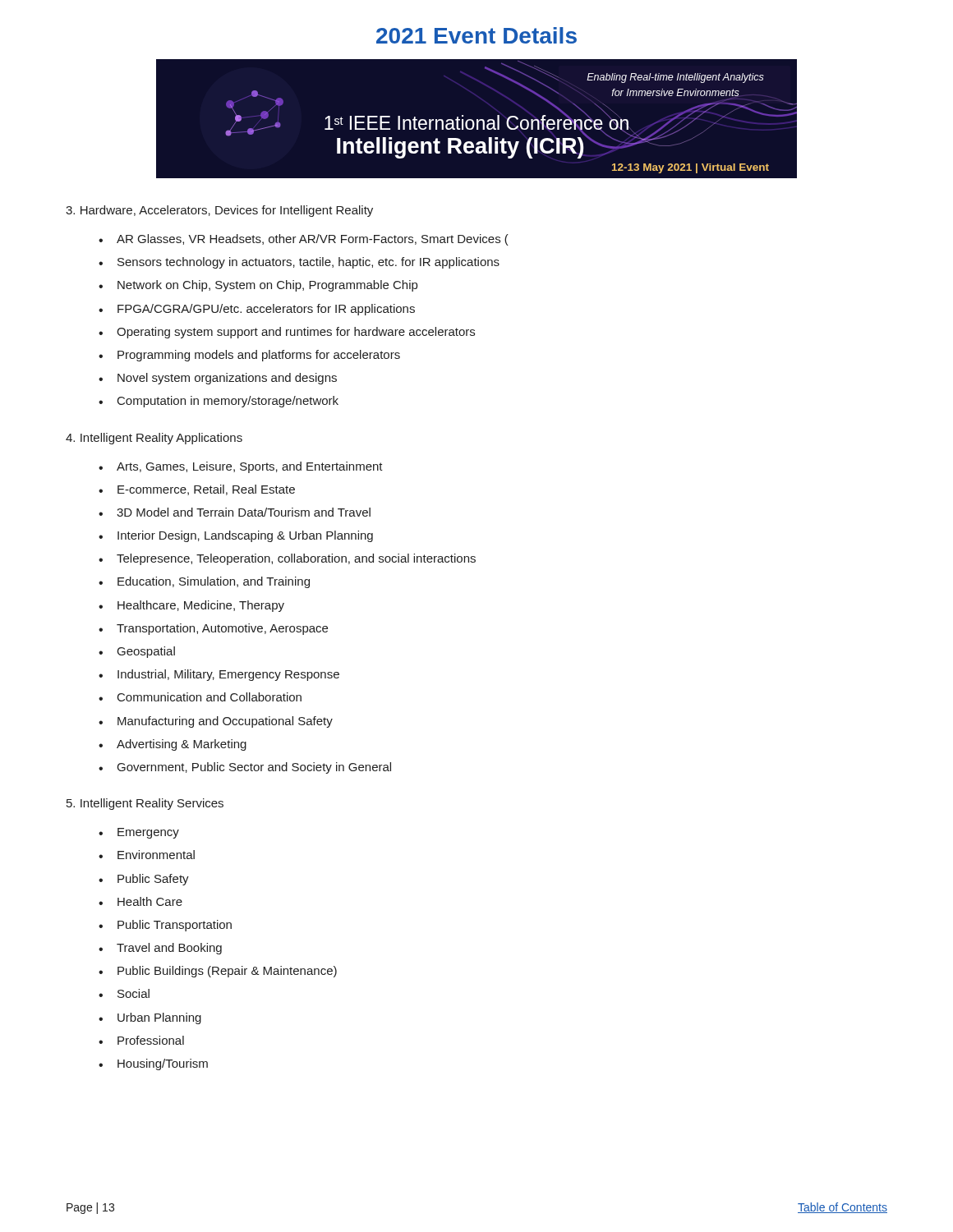The width and height of the screenshot is (953, 1232).
Task: Find the block starting "•Novel system organizations and designs"
Action: coord(218,379)
